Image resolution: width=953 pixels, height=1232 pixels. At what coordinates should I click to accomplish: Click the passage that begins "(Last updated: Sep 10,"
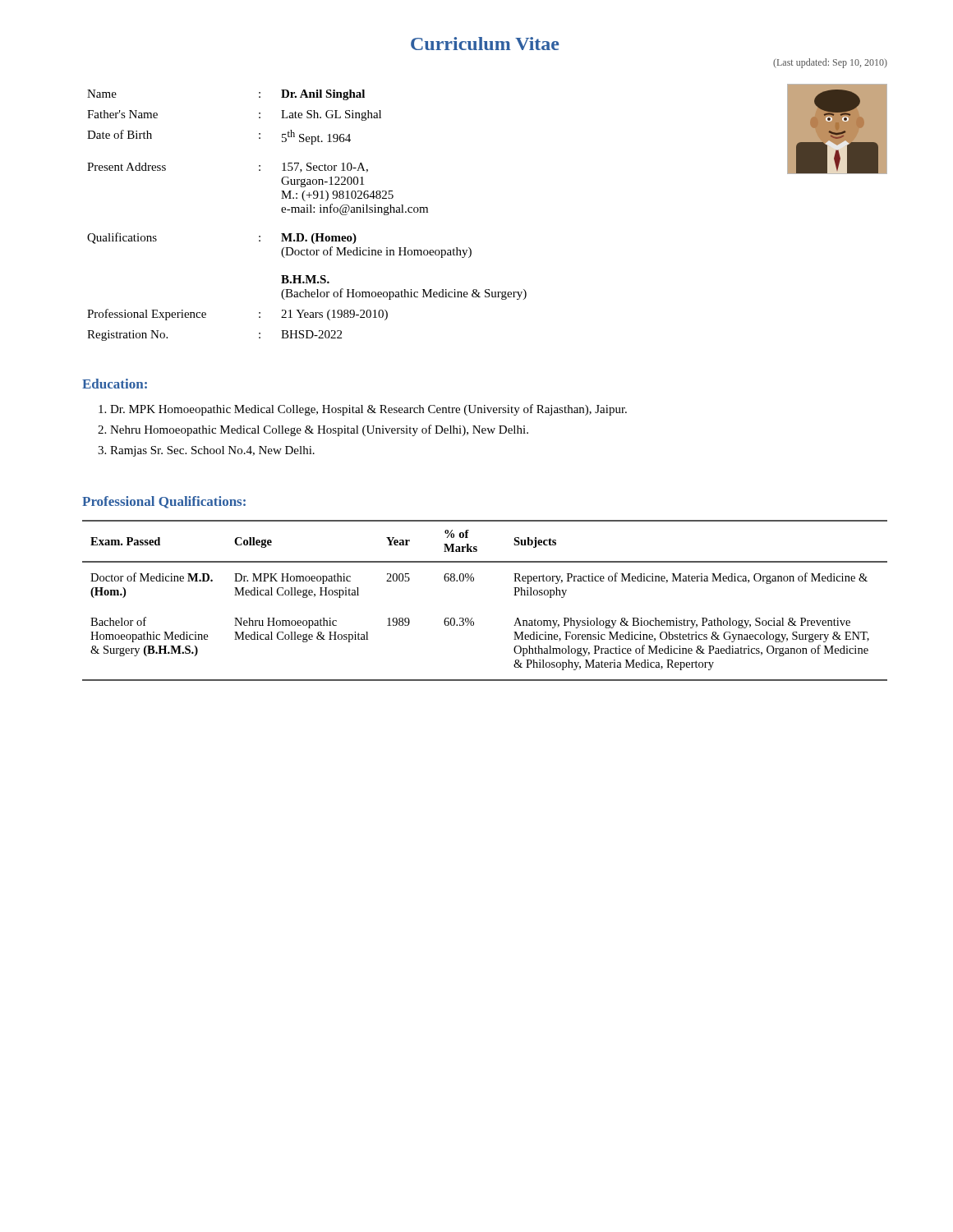click(830, 62)
